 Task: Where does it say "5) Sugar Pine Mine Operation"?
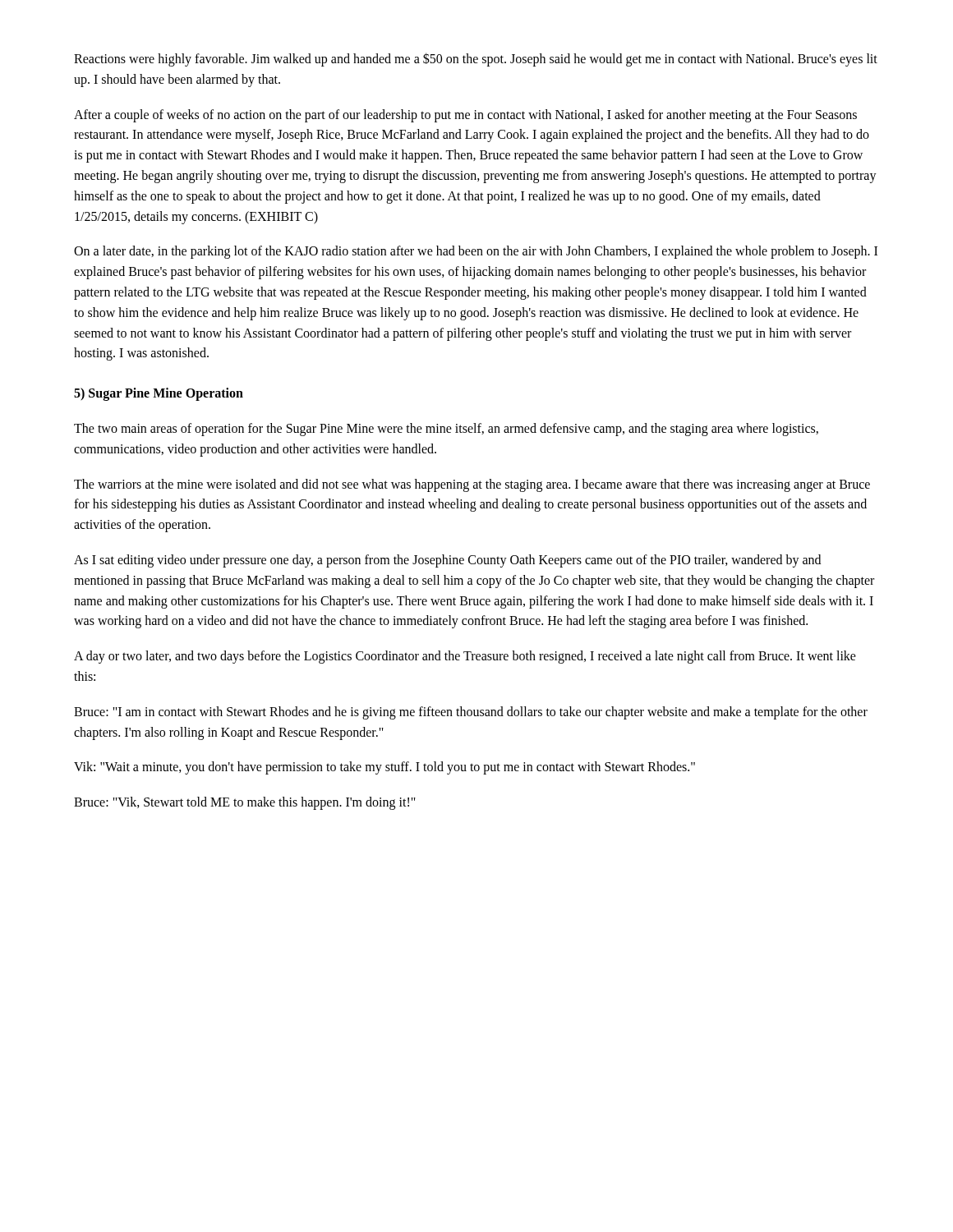(x=159, y=393)
